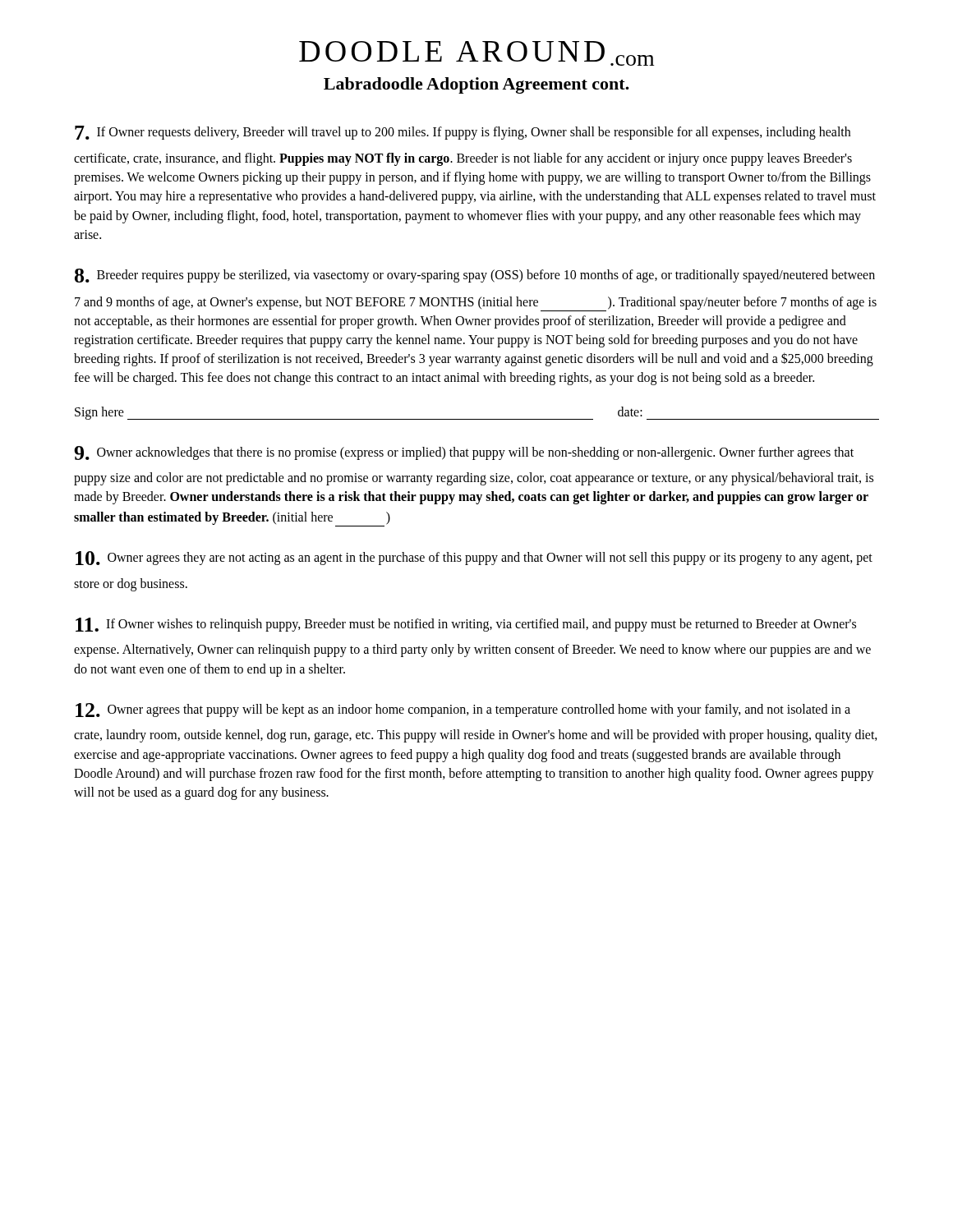Click on the list item that says "8. Breeder requires puppy be sterilized, via"

476,324
